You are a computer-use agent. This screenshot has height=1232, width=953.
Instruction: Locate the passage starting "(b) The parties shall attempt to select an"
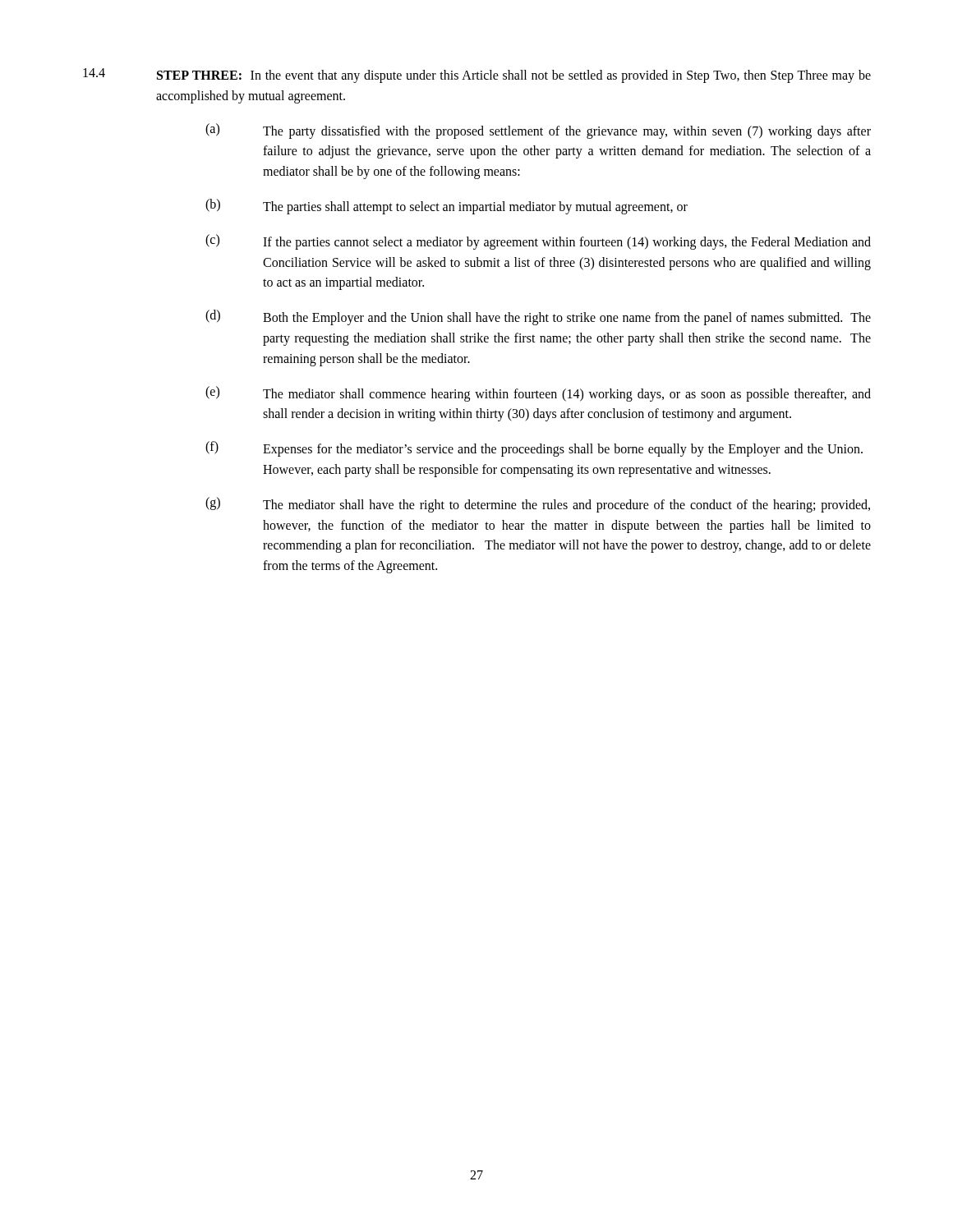(x=538, y=207)
